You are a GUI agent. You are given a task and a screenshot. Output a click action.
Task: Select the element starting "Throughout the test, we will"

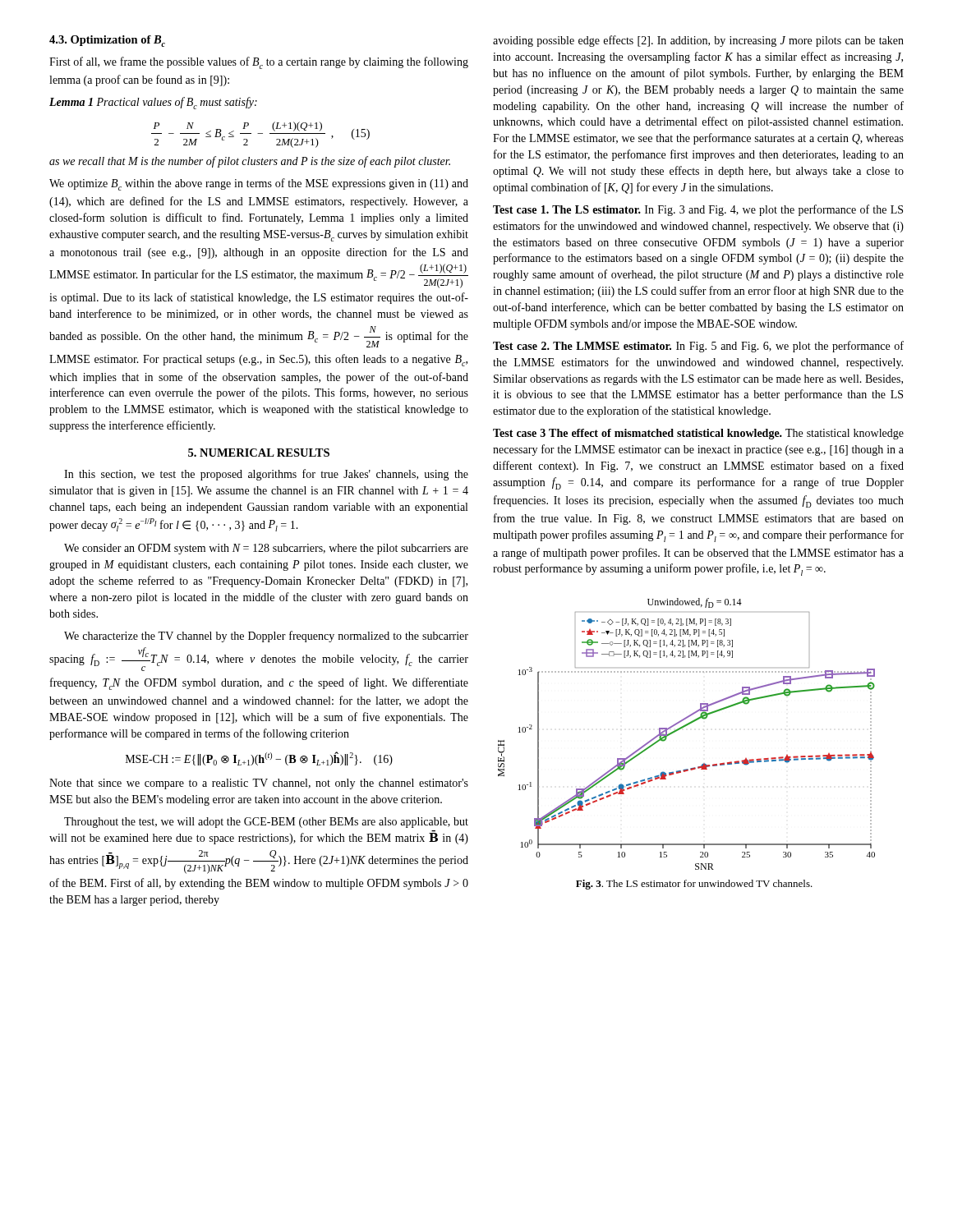pyautogui.click(x=259, y=861)
